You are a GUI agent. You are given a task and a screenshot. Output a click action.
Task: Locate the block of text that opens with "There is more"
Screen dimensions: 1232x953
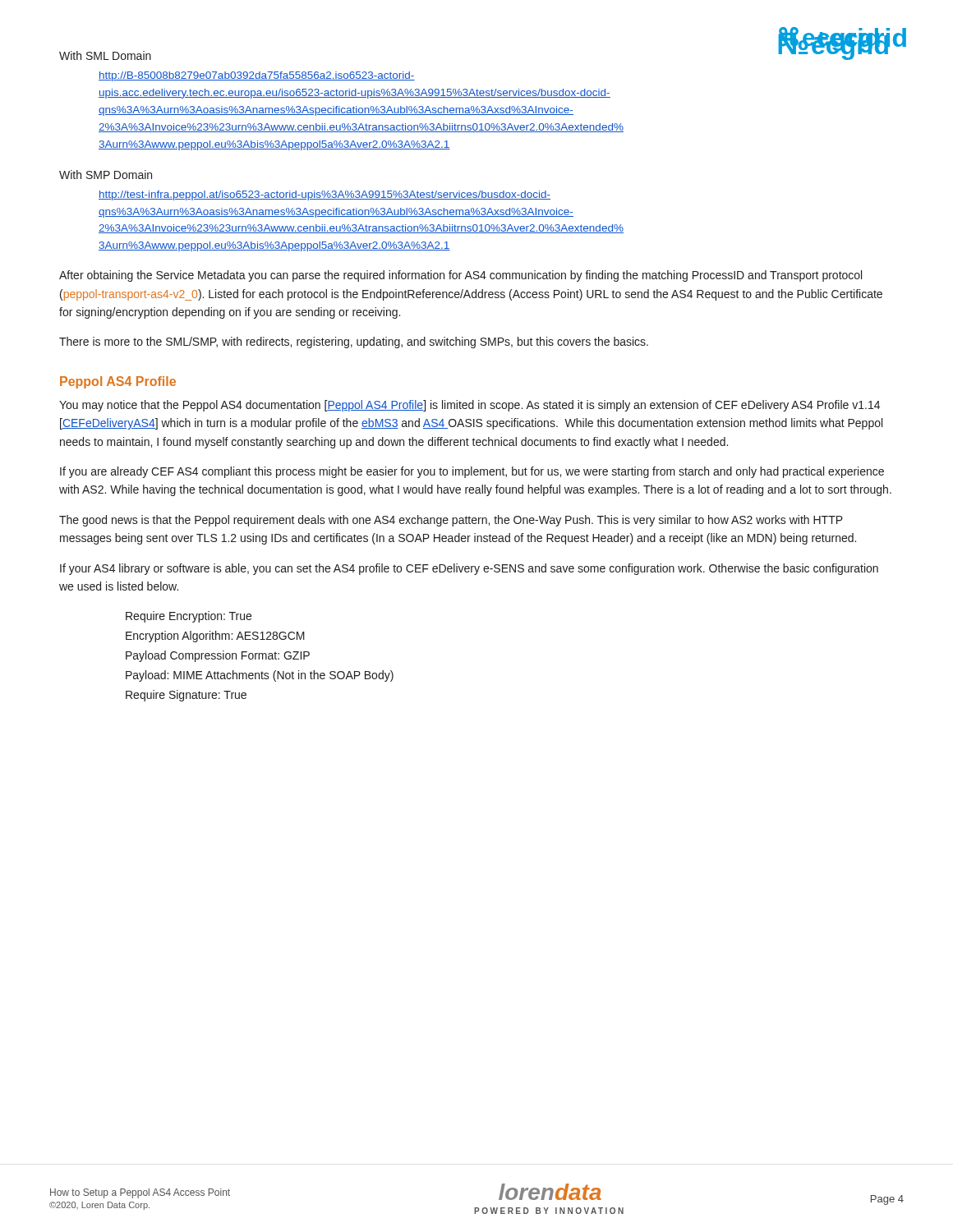pyautogui.click(x=354, y=342)
